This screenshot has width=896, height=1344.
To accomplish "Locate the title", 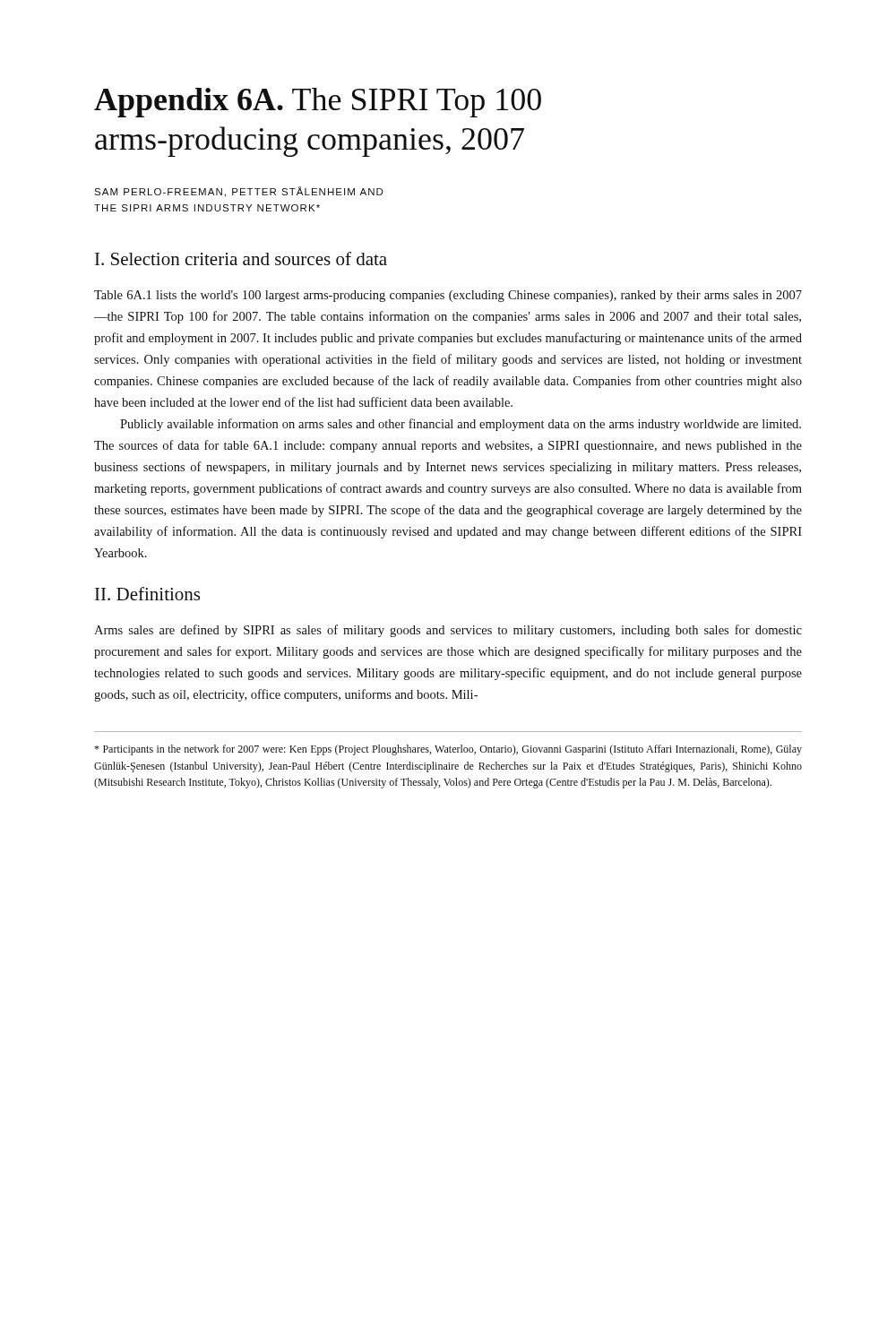I will pos(318,119).
